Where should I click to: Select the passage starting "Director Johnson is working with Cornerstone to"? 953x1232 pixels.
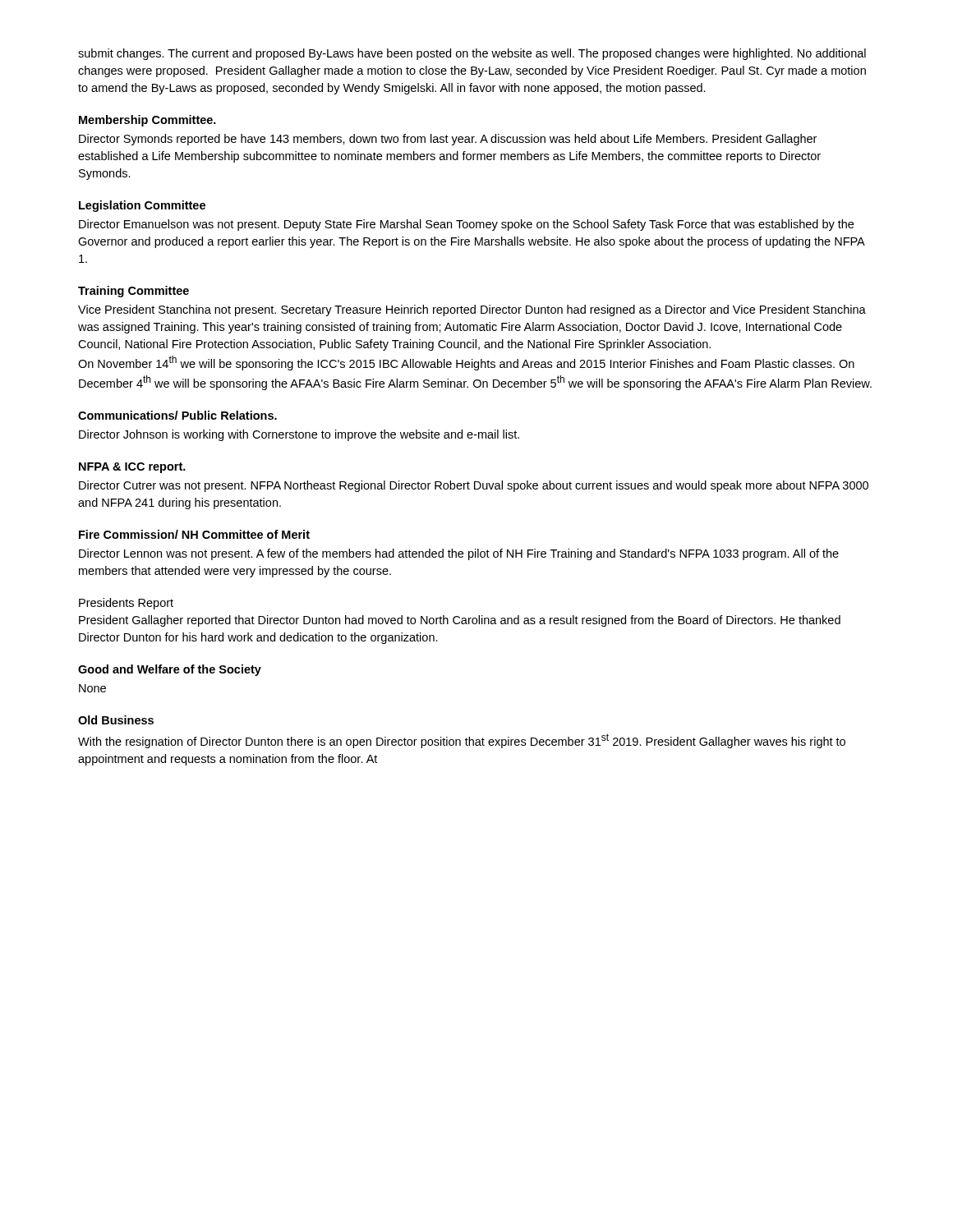[476, 435]
